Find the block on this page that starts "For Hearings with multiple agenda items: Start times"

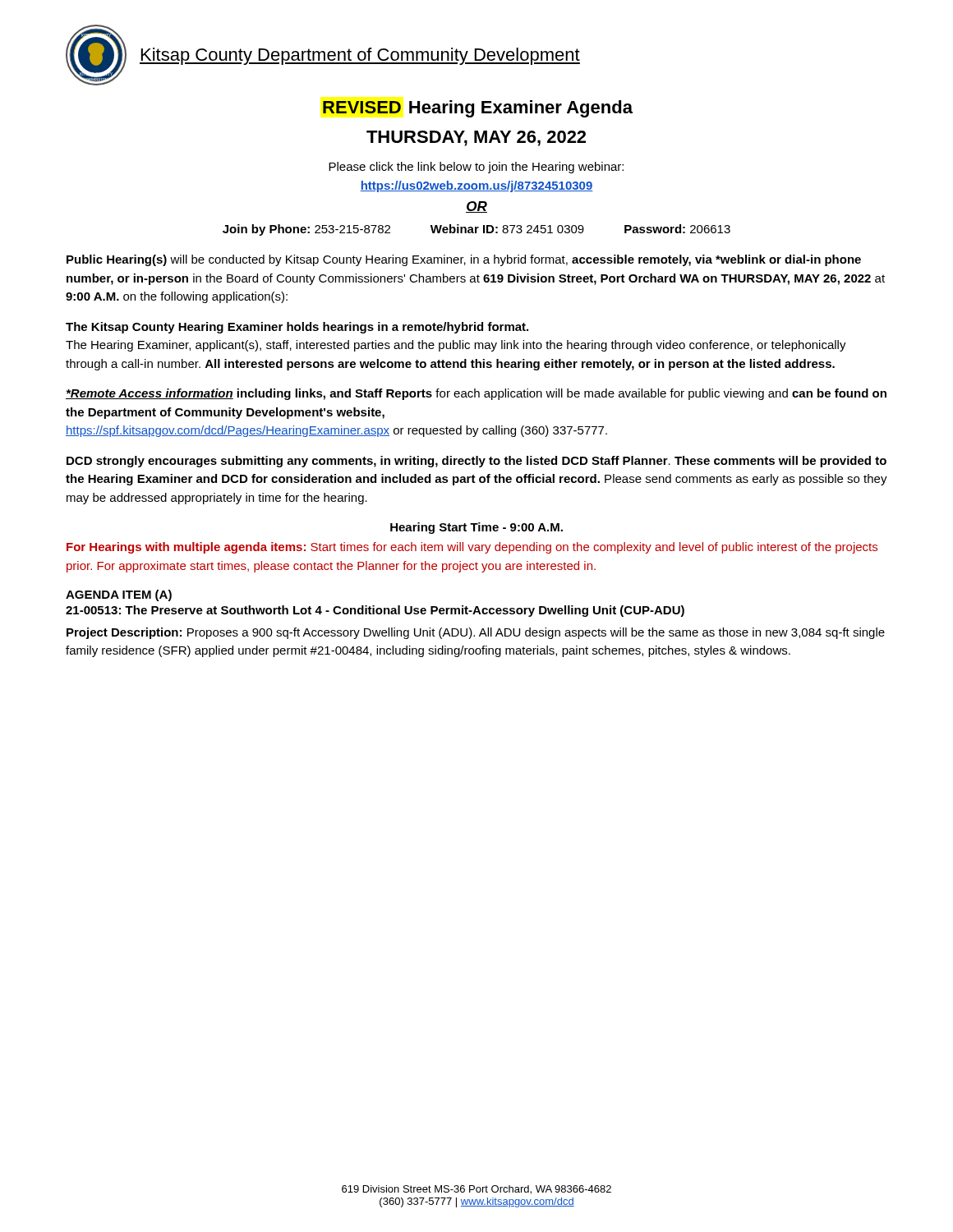point(472,556)
